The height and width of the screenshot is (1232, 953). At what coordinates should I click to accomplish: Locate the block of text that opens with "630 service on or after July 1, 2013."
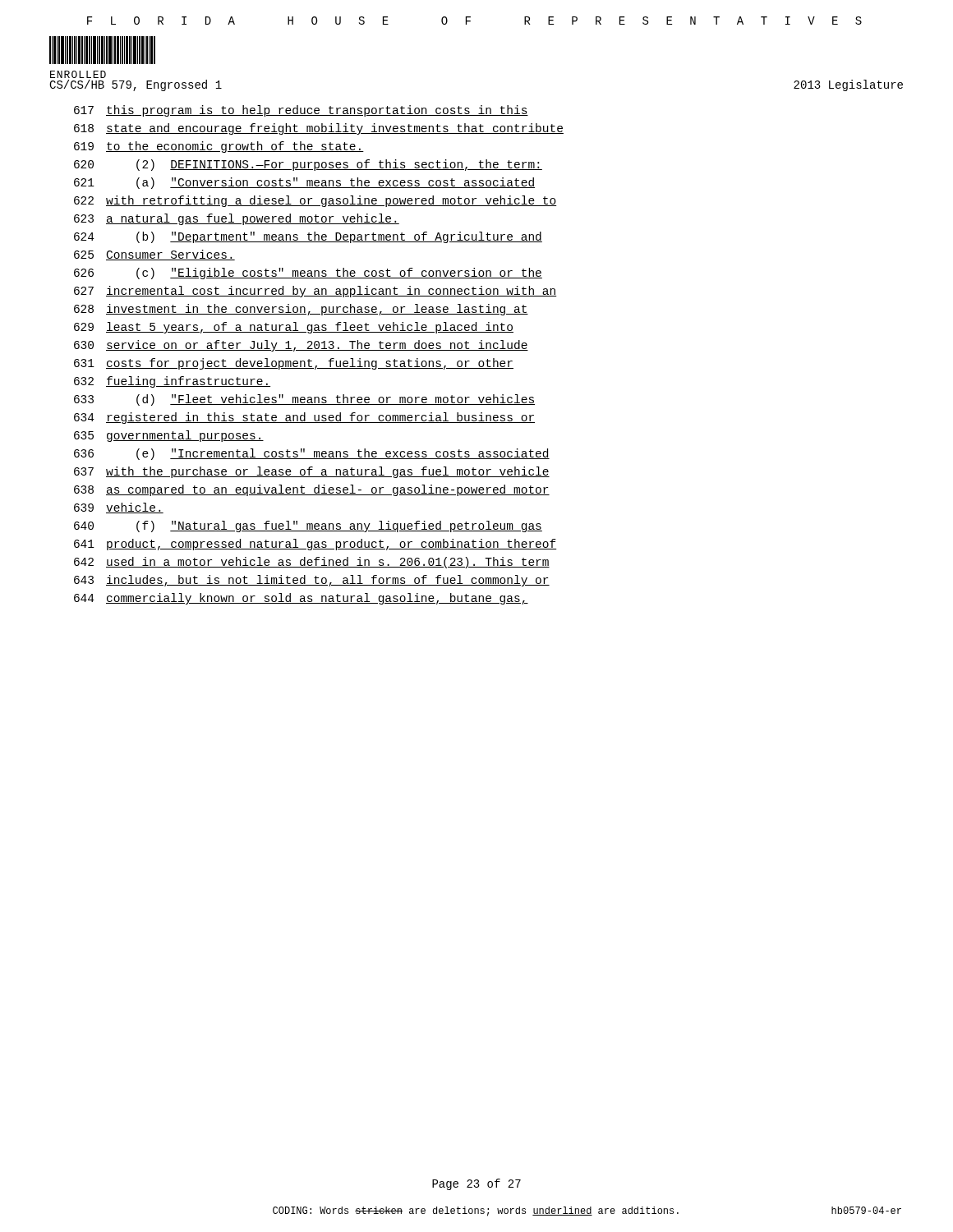pos(476,346)
